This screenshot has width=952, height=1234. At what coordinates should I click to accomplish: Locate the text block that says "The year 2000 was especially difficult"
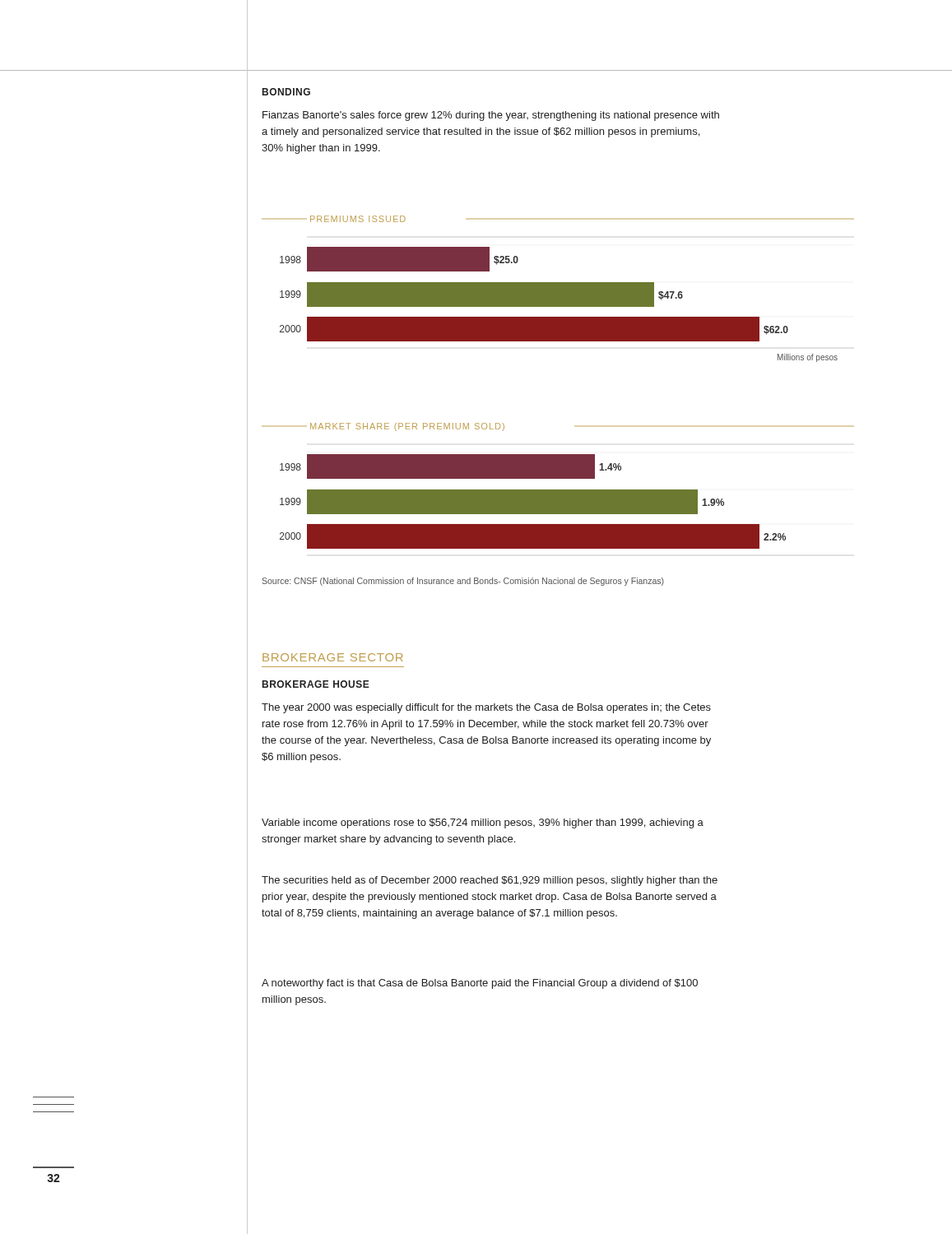click(x=492, y=732)
